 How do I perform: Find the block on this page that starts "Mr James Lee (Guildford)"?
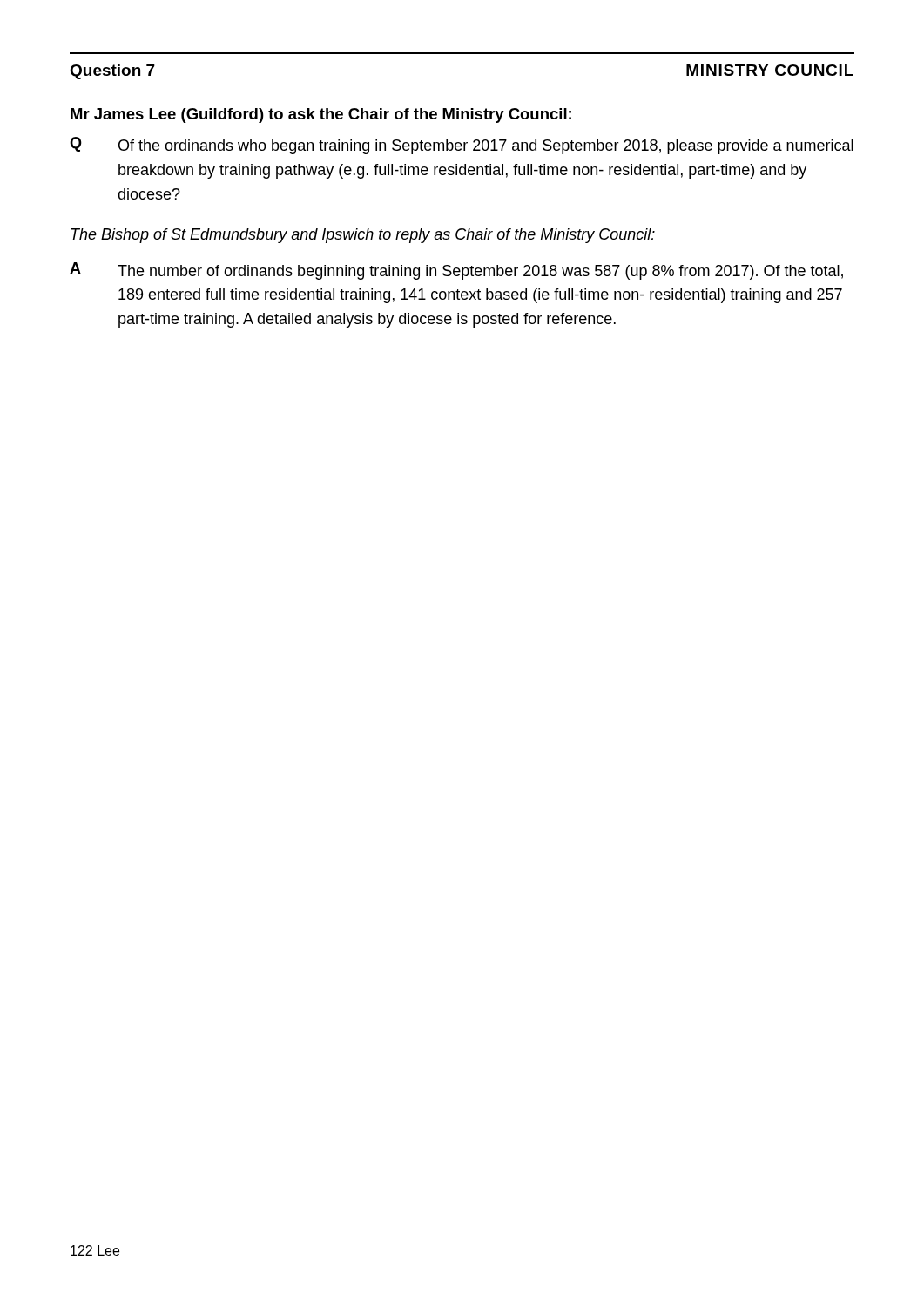pos(321,114)
